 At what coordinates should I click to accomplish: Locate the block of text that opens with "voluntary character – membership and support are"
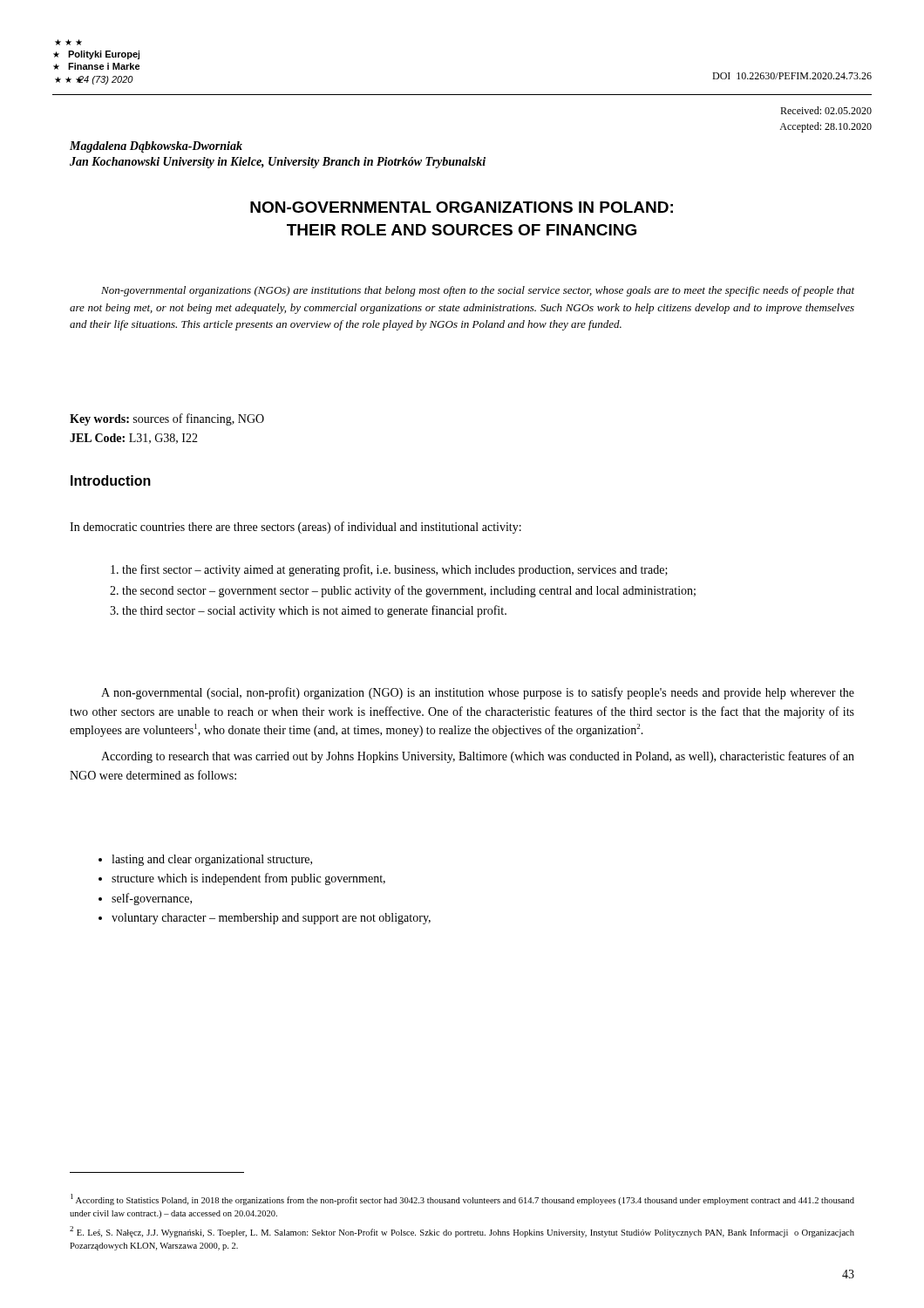click(x=271, y=918)
